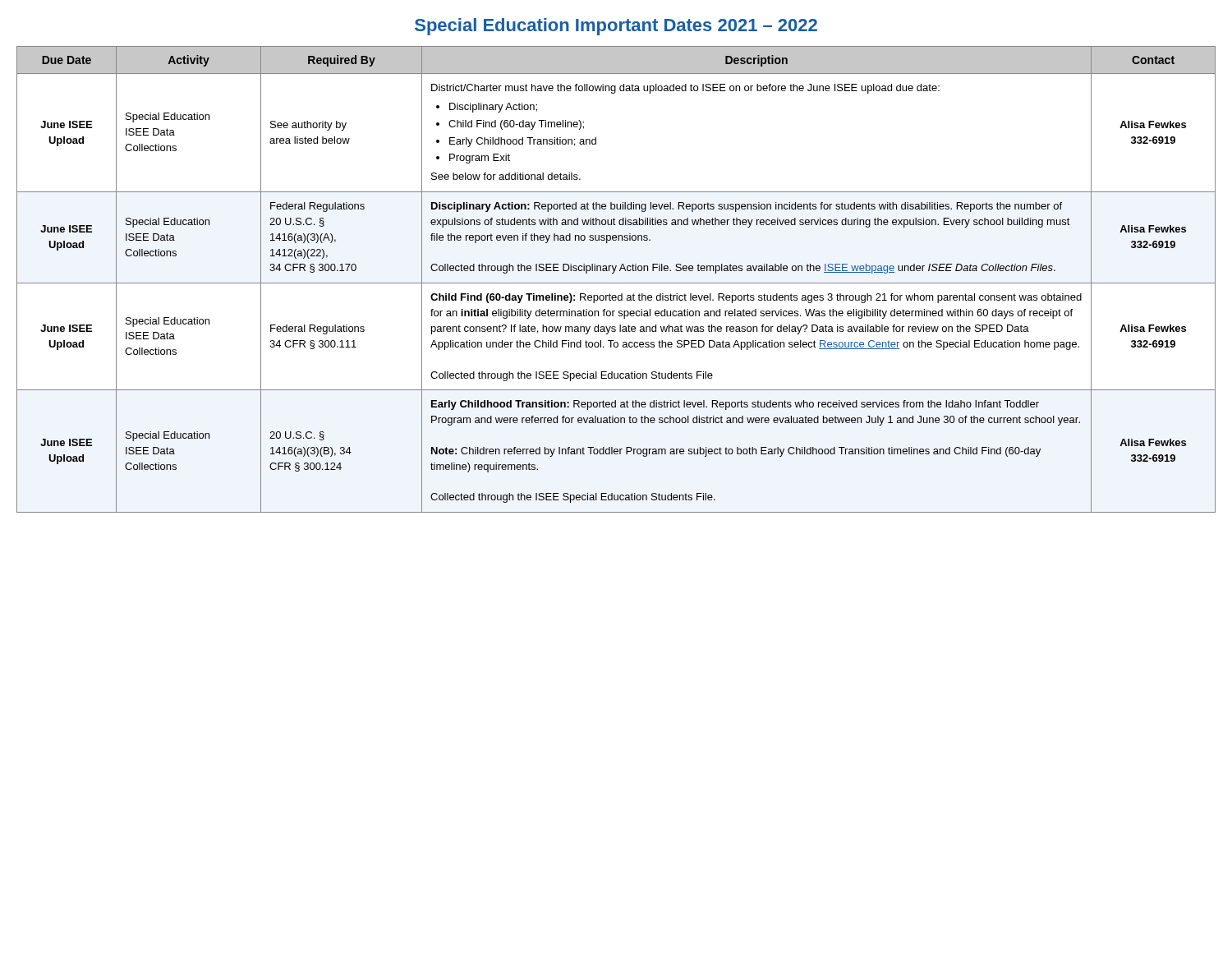1232x953 pixels.
Task: Select the table that reads "Due Date"
Action: pos(616,279)
